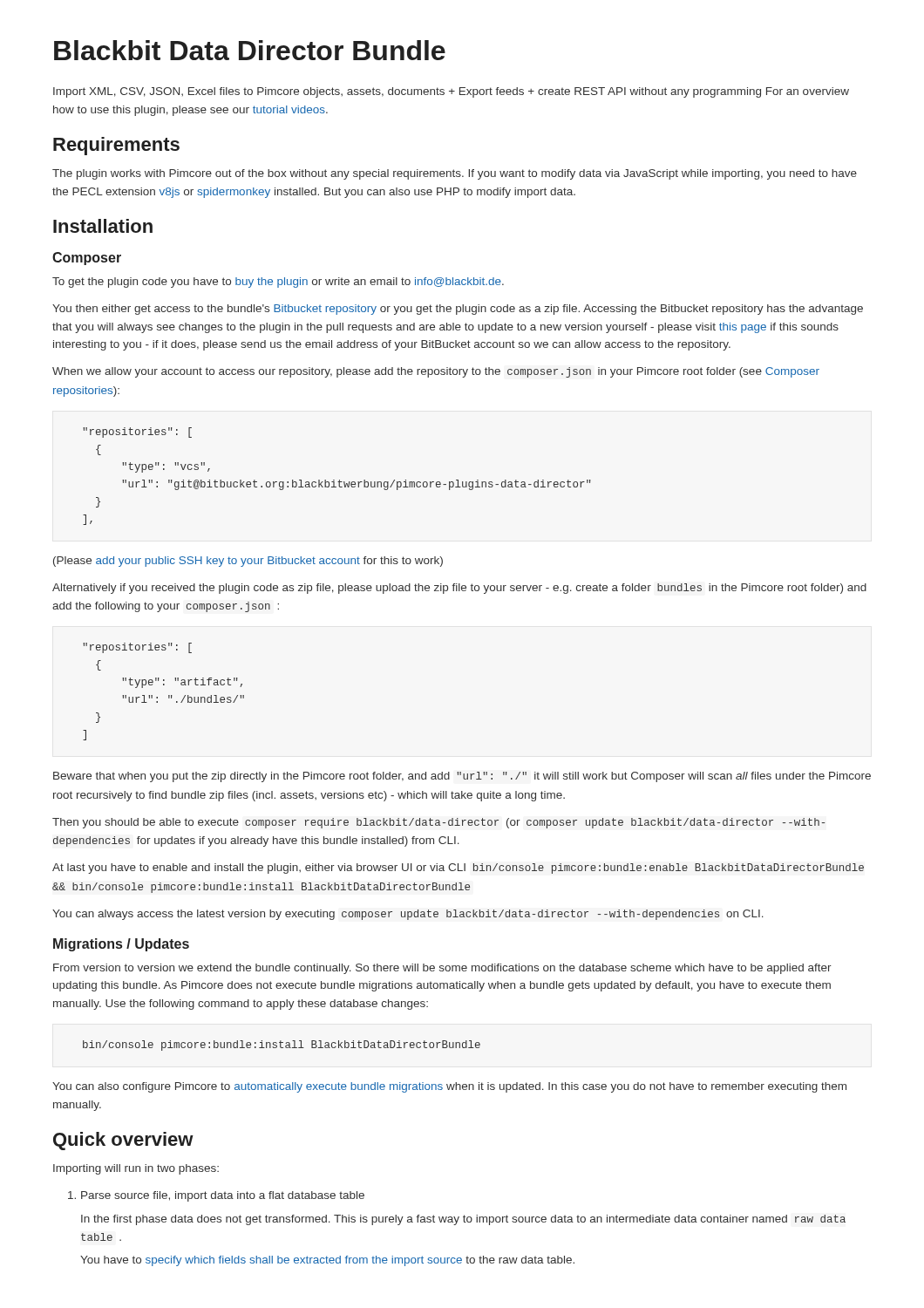Click the passage that begins "You can also"
This screenshot has width=924, height=1308.
[x=450, y=1095]
